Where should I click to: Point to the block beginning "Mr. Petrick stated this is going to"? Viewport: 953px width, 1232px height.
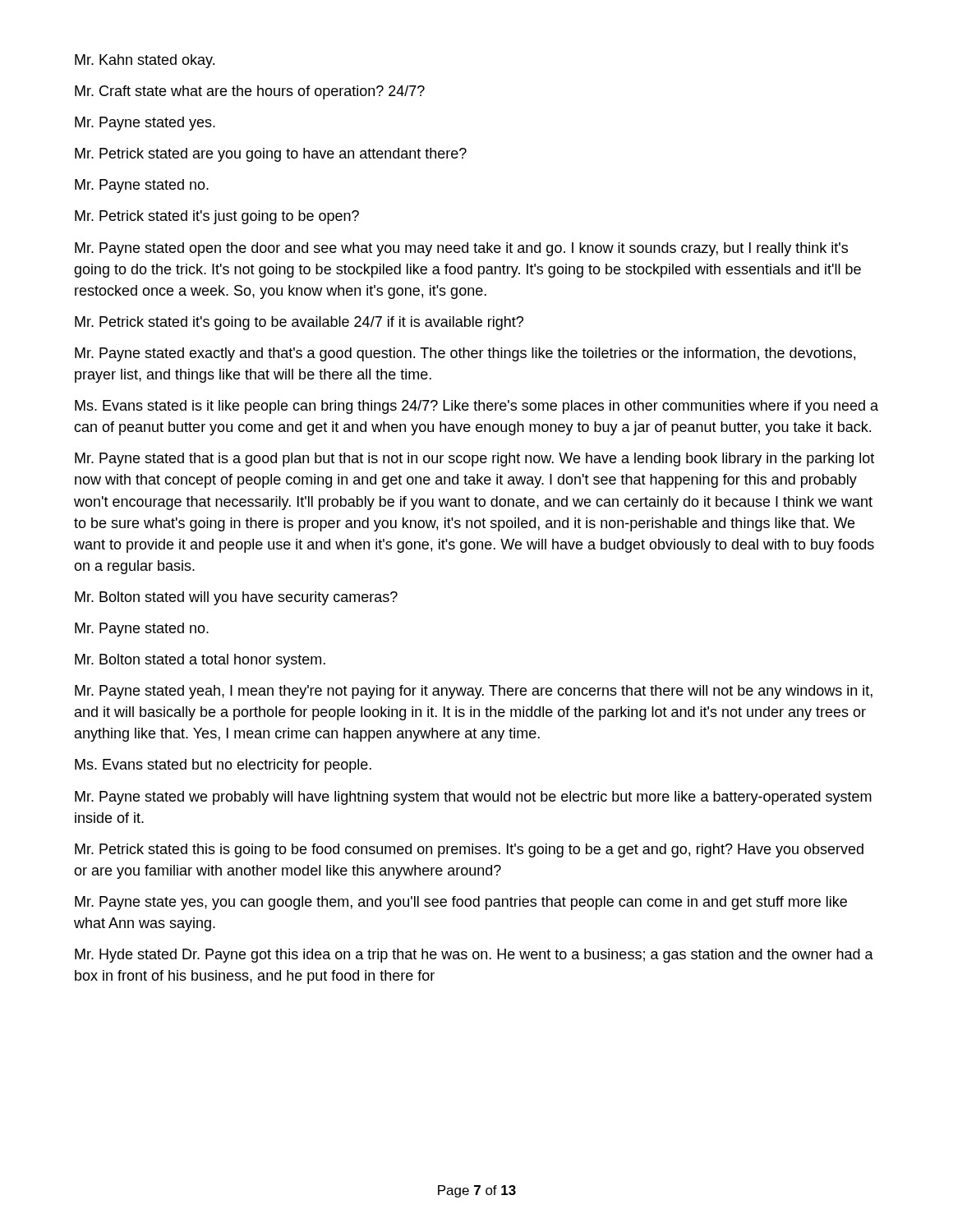point(469,860)
